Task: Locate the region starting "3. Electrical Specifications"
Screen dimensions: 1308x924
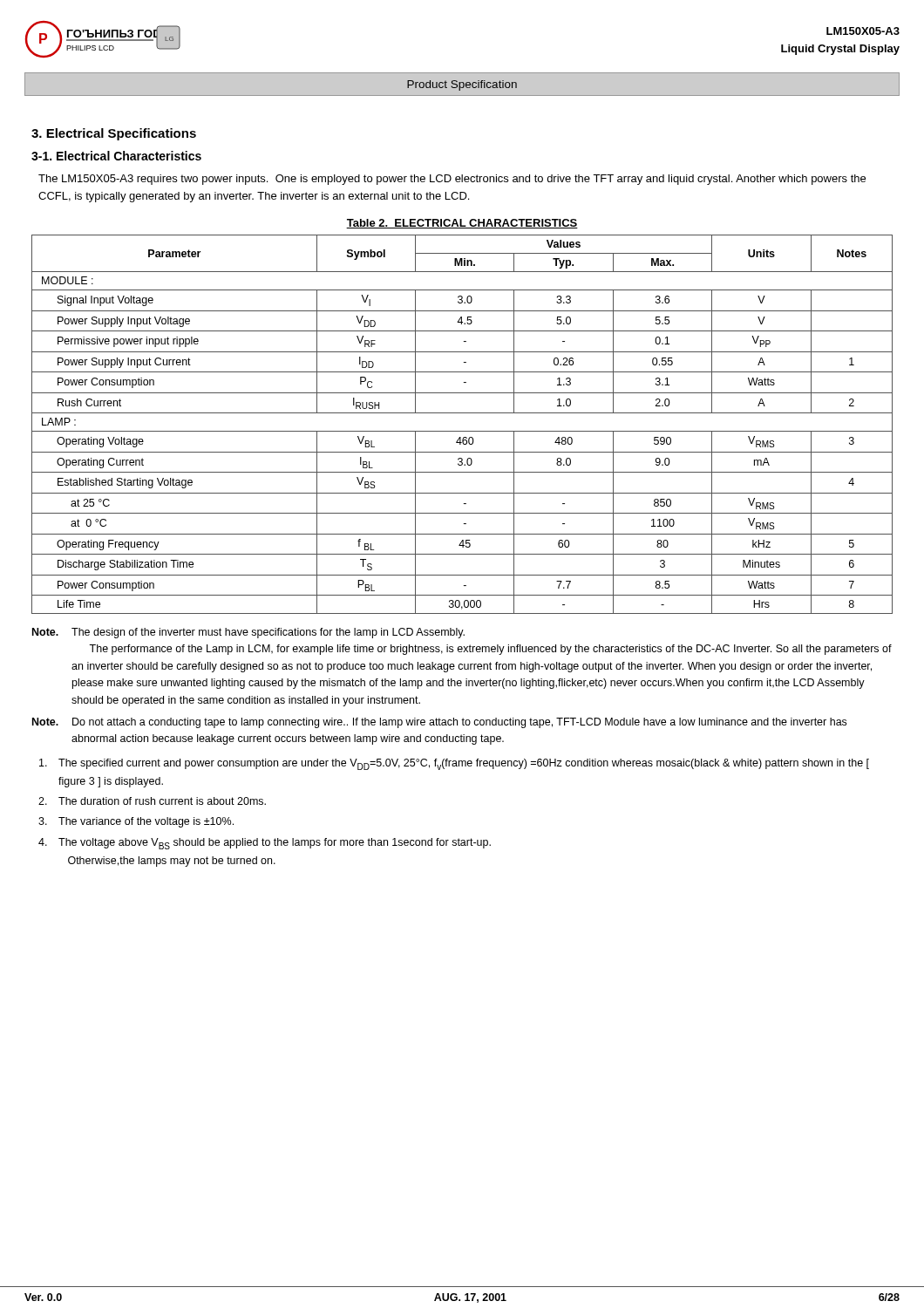Action: [114, 134]
